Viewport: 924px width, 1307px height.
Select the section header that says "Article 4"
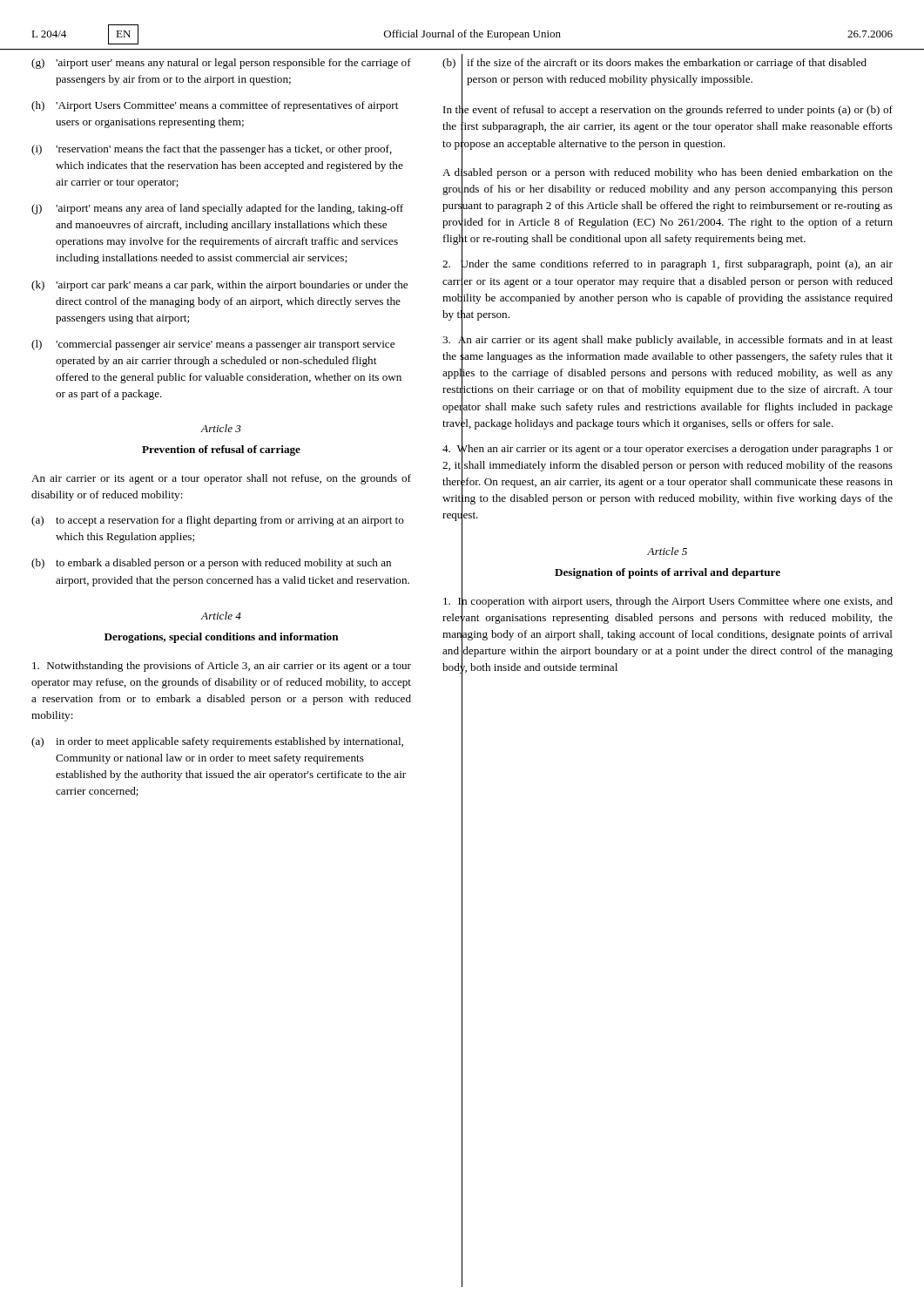coord(221,615)
